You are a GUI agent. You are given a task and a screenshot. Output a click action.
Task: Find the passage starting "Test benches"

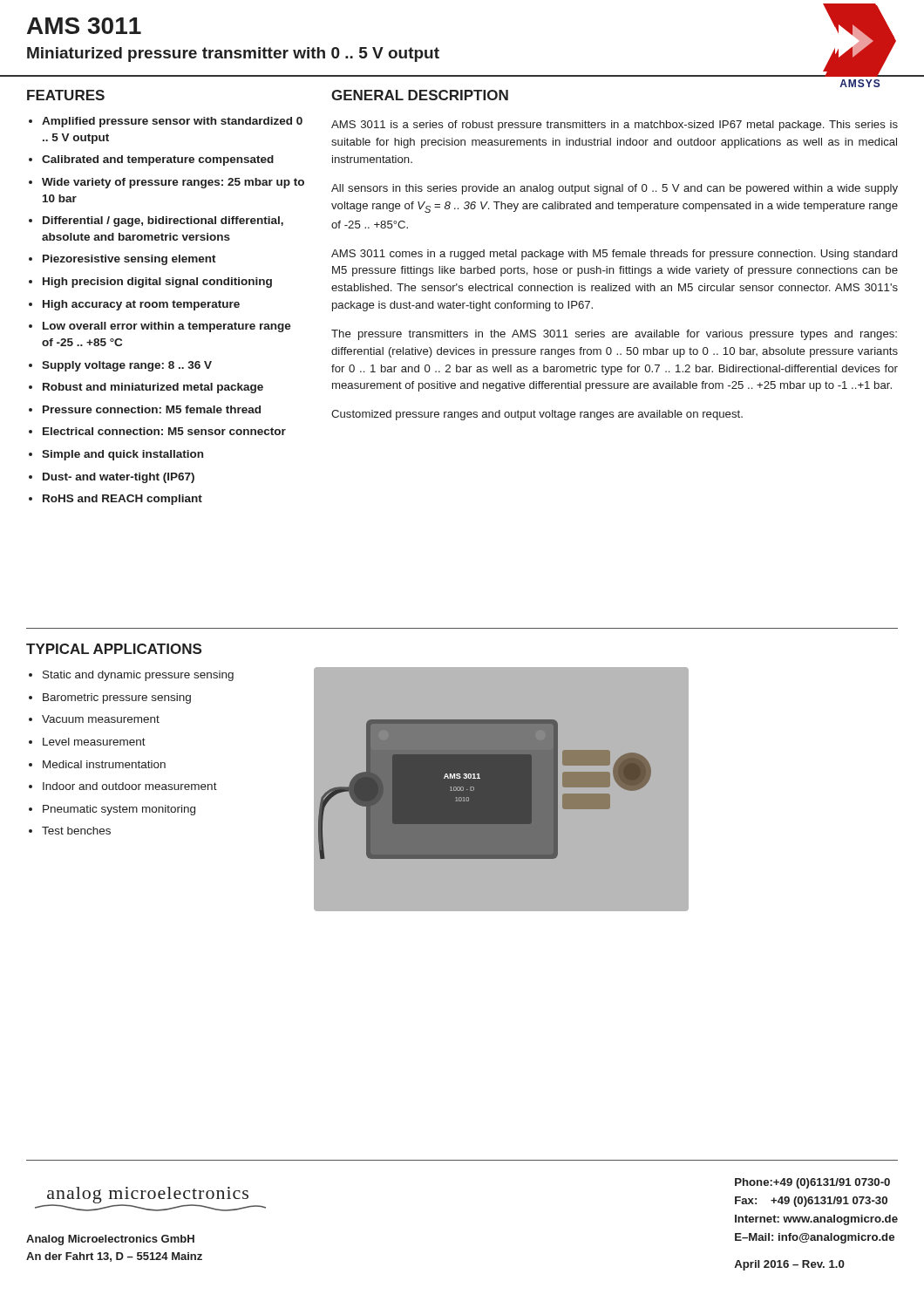[x=77, y=831]
